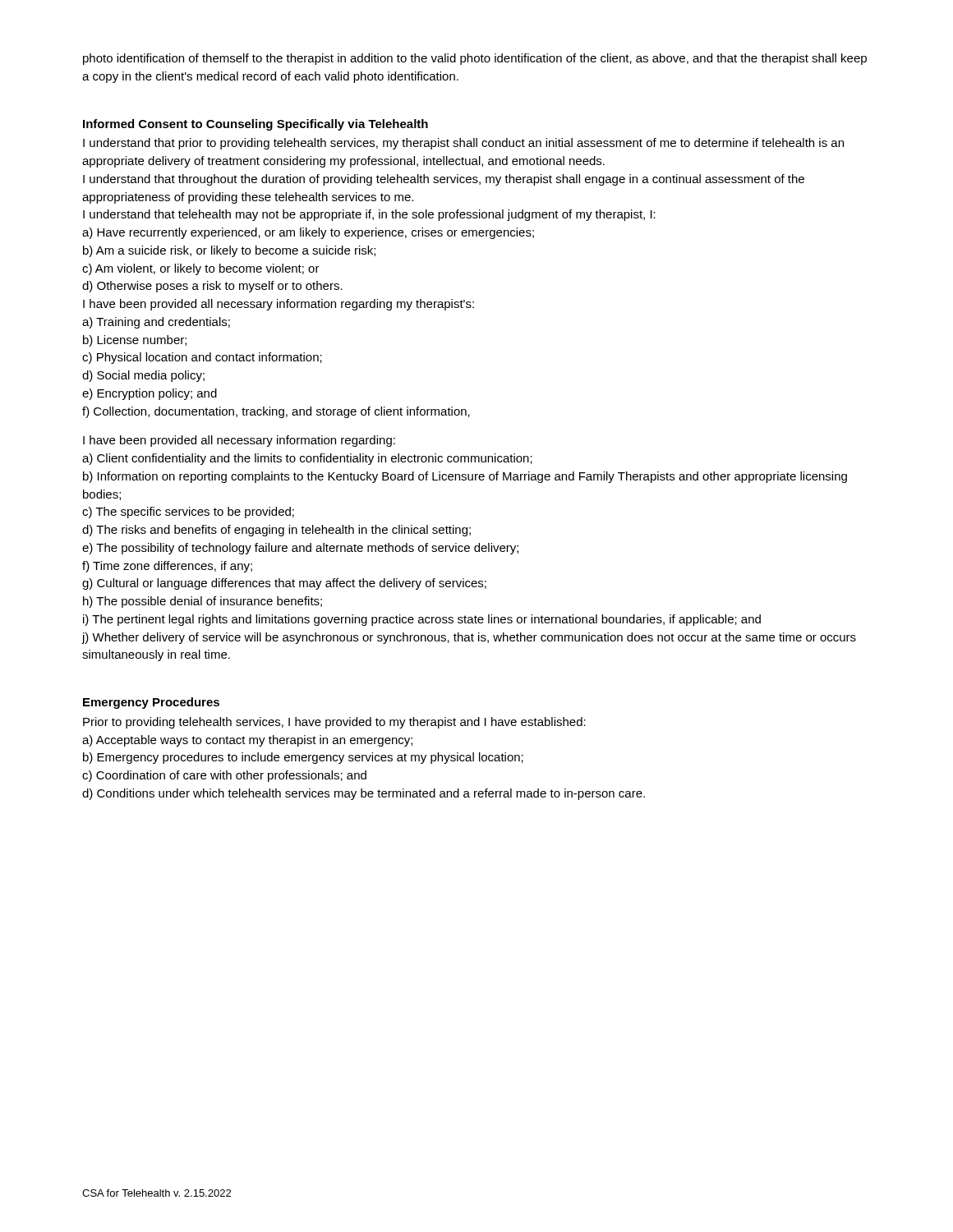Point to the text starting "Informed Consent to Counseling Specifically"
The image size is (953, 1232).
pyautogui.click(x=255, y=123)
